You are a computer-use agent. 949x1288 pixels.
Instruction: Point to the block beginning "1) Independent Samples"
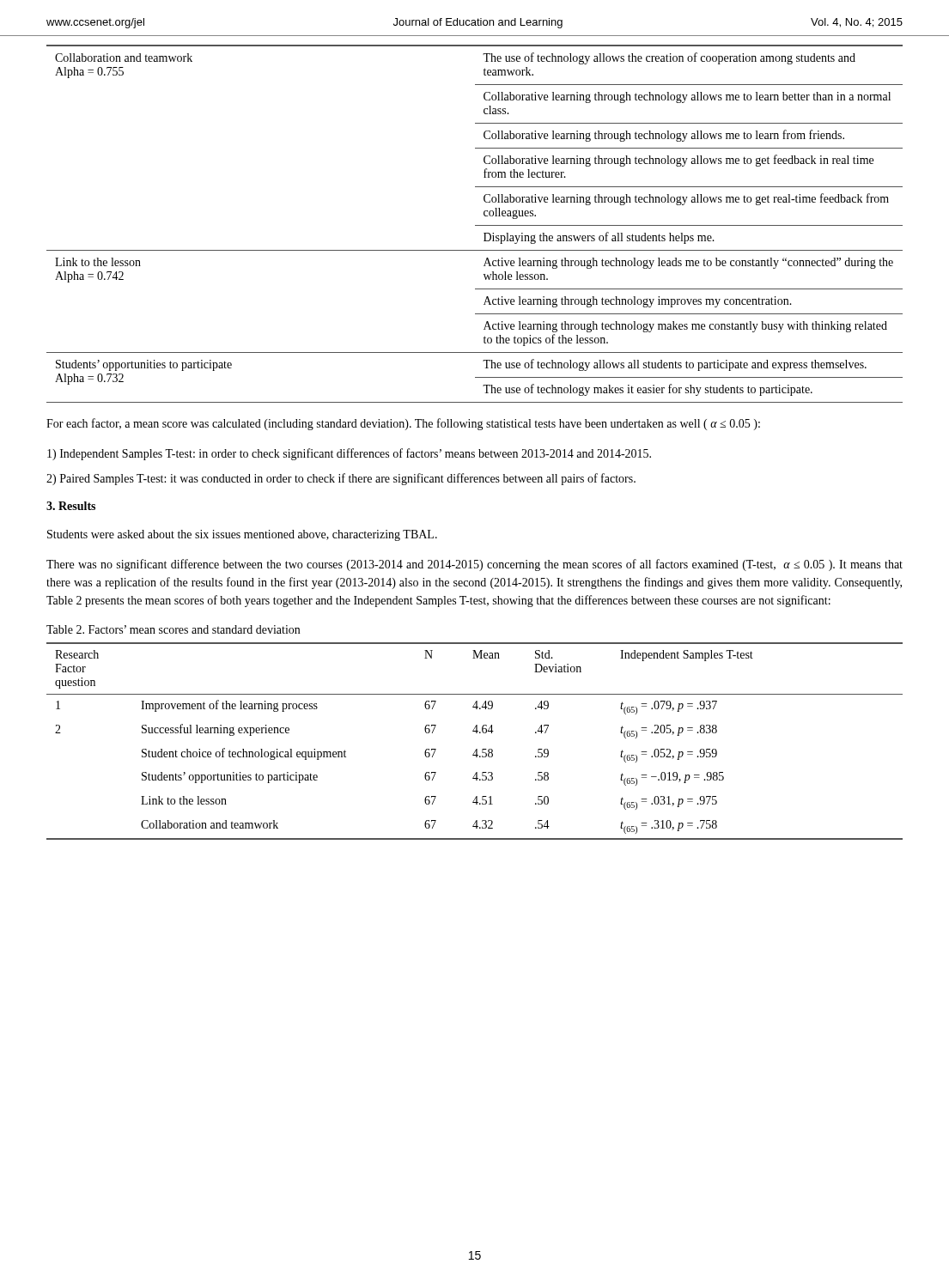349,454
